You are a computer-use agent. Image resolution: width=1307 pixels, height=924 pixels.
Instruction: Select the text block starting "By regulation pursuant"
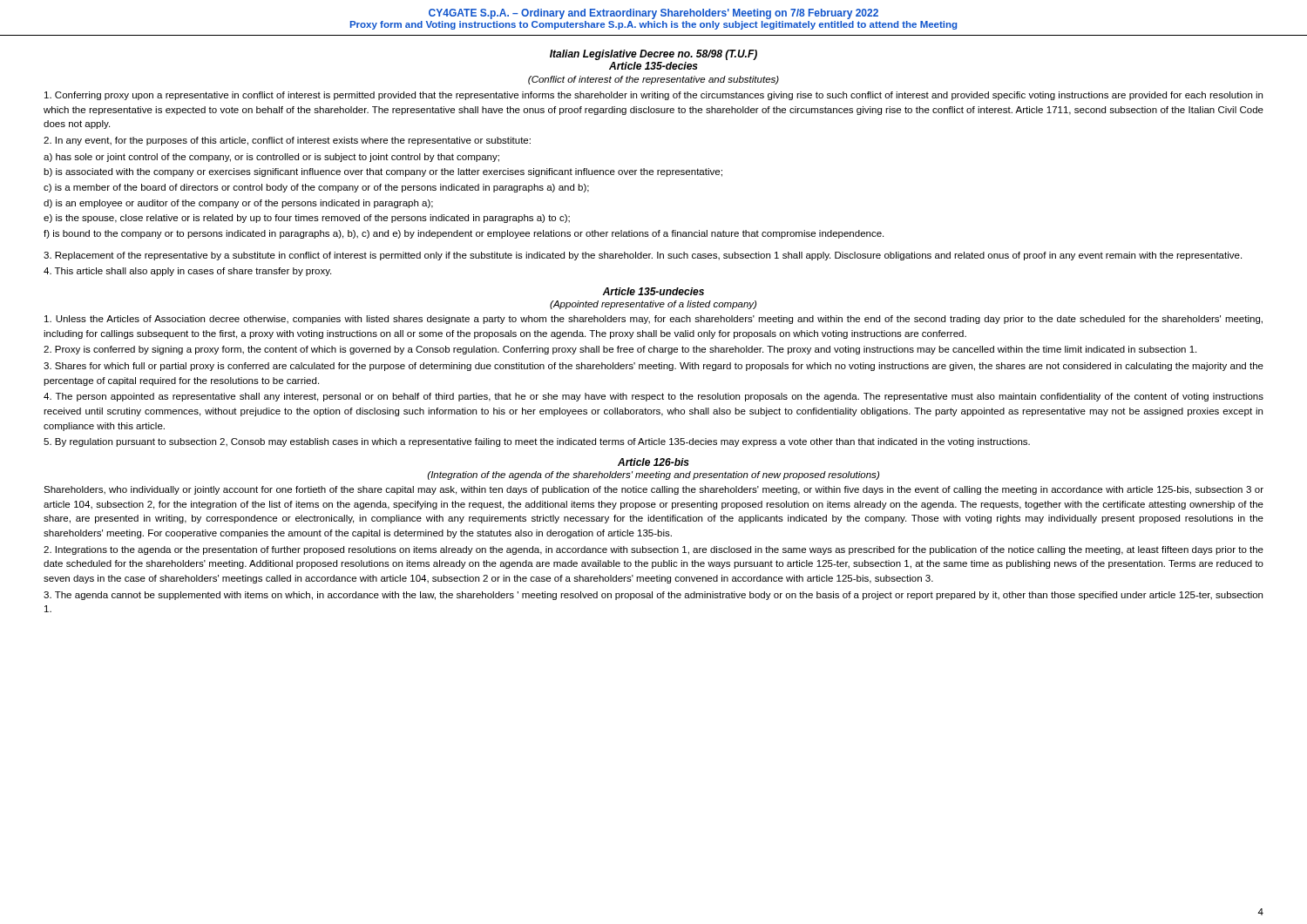pyautogui.click(x=537, y=442)
